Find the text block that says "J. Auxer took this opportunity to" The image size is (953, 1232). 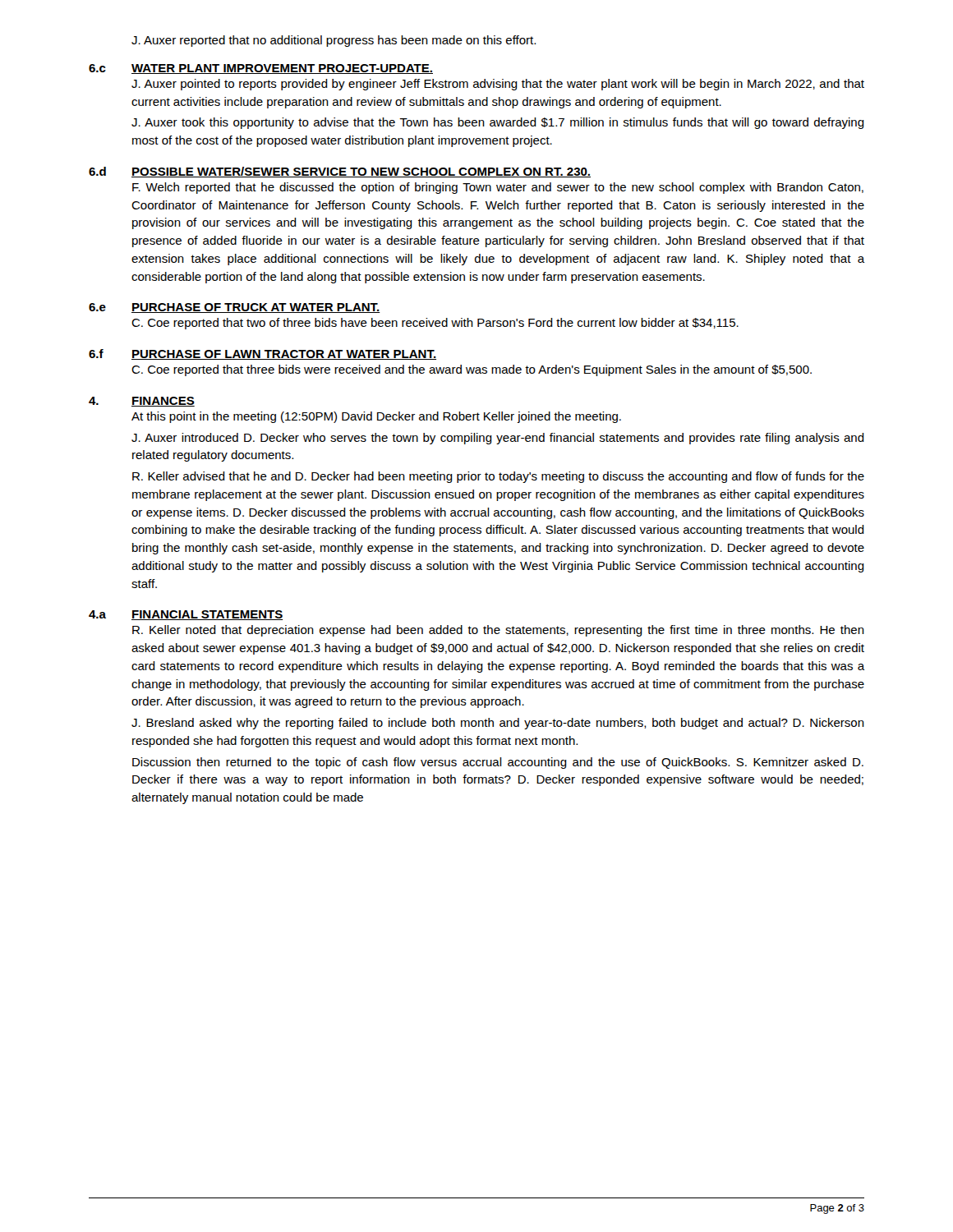coord(498,131)
